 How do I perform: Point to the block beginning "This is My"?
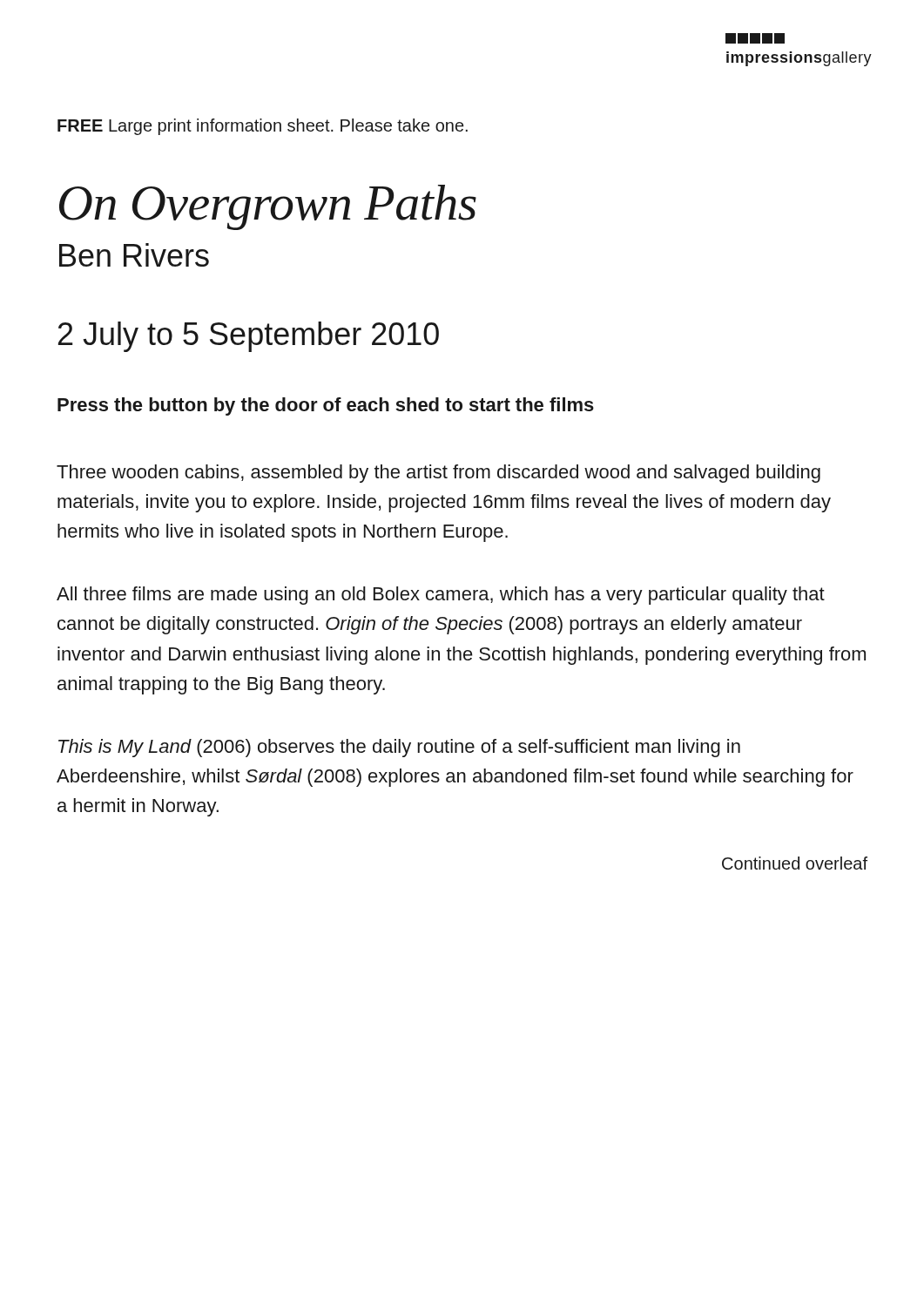click(x=455, y=776)
